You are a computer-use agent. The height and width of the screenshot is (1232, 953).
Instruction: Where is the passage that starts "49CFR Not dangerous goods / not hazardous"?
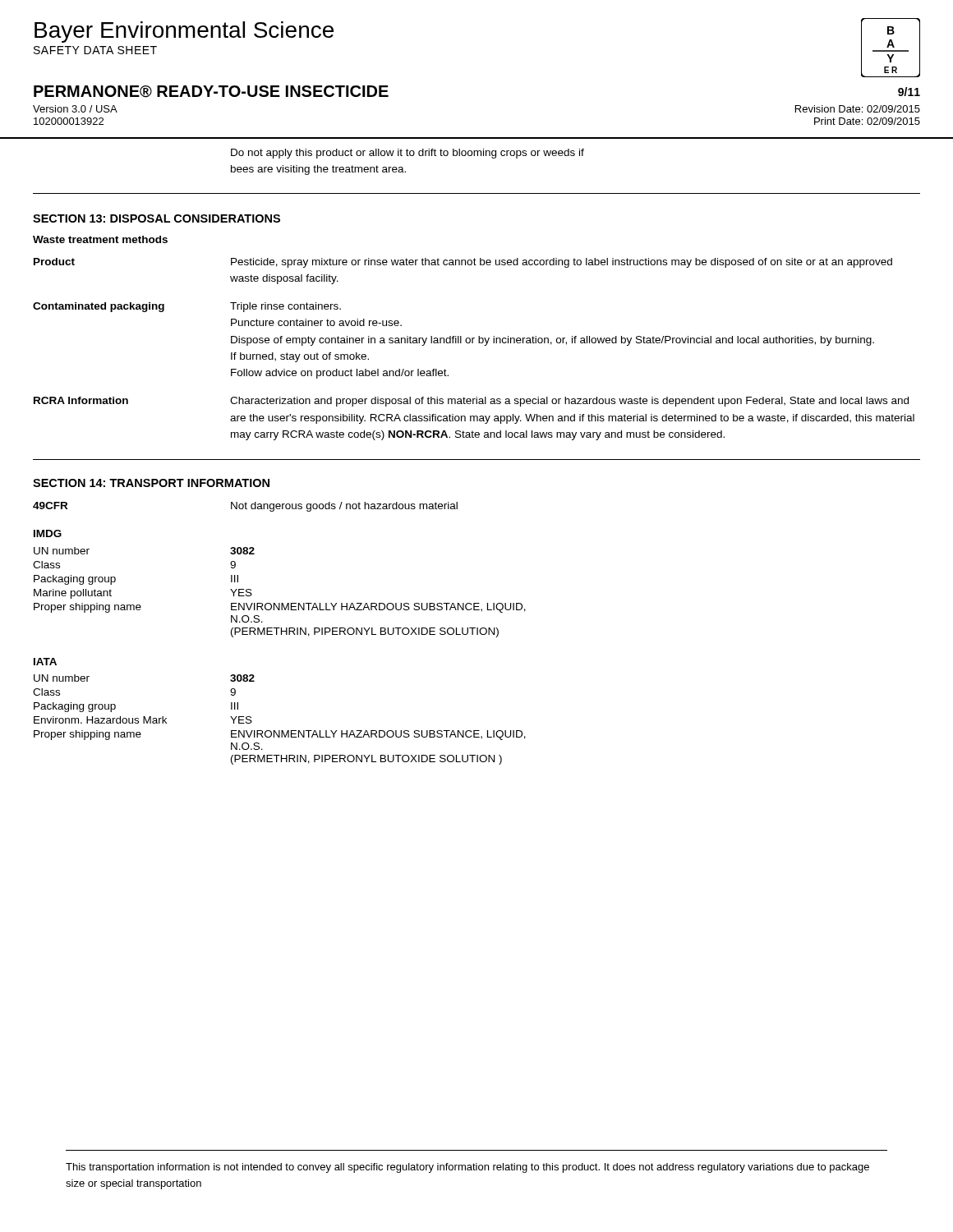pyautogui.click(x=245, y=507)
